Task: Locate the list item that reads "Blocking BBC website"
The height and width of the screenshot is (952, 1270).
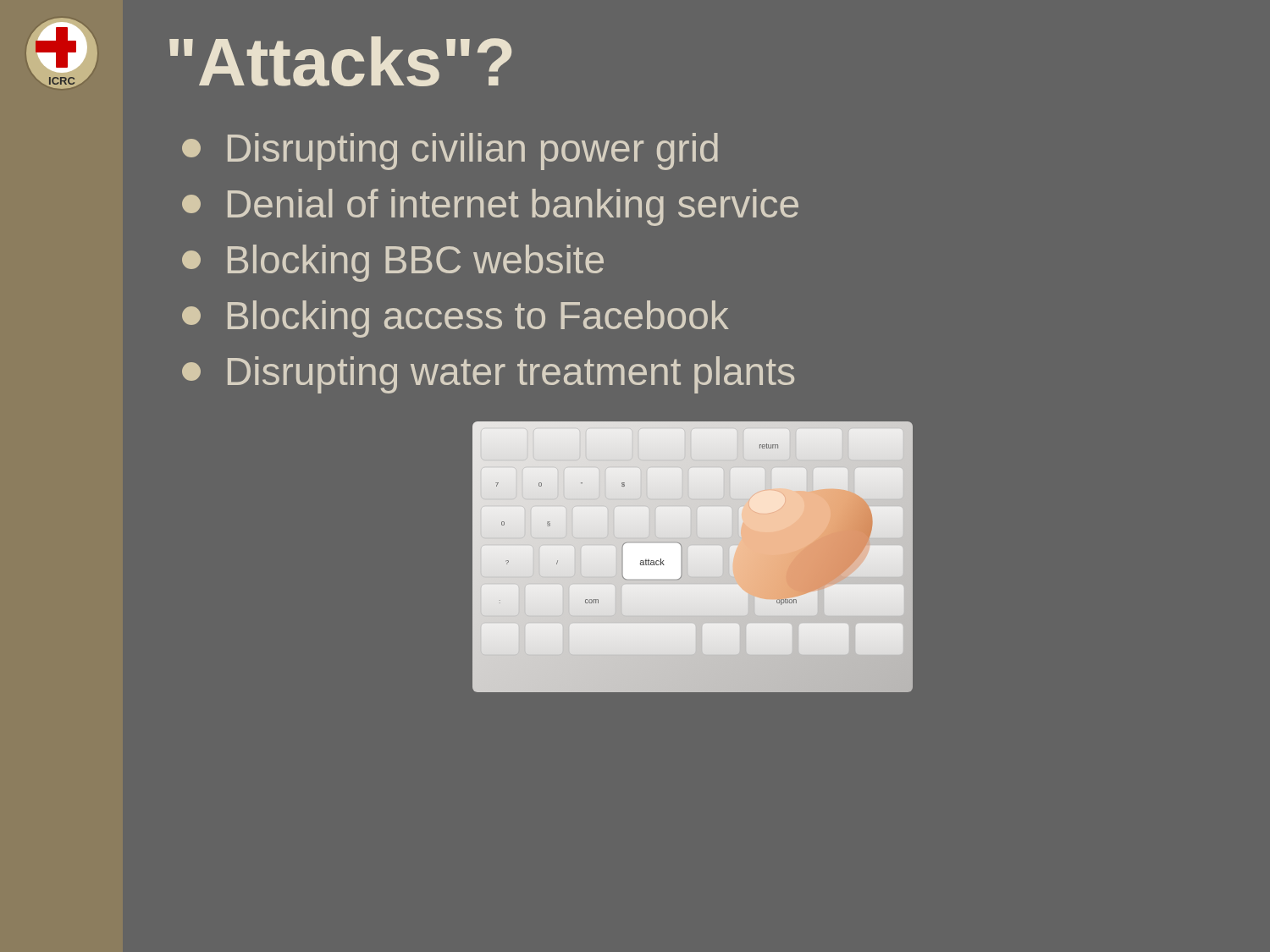Action: coord(394,260)
